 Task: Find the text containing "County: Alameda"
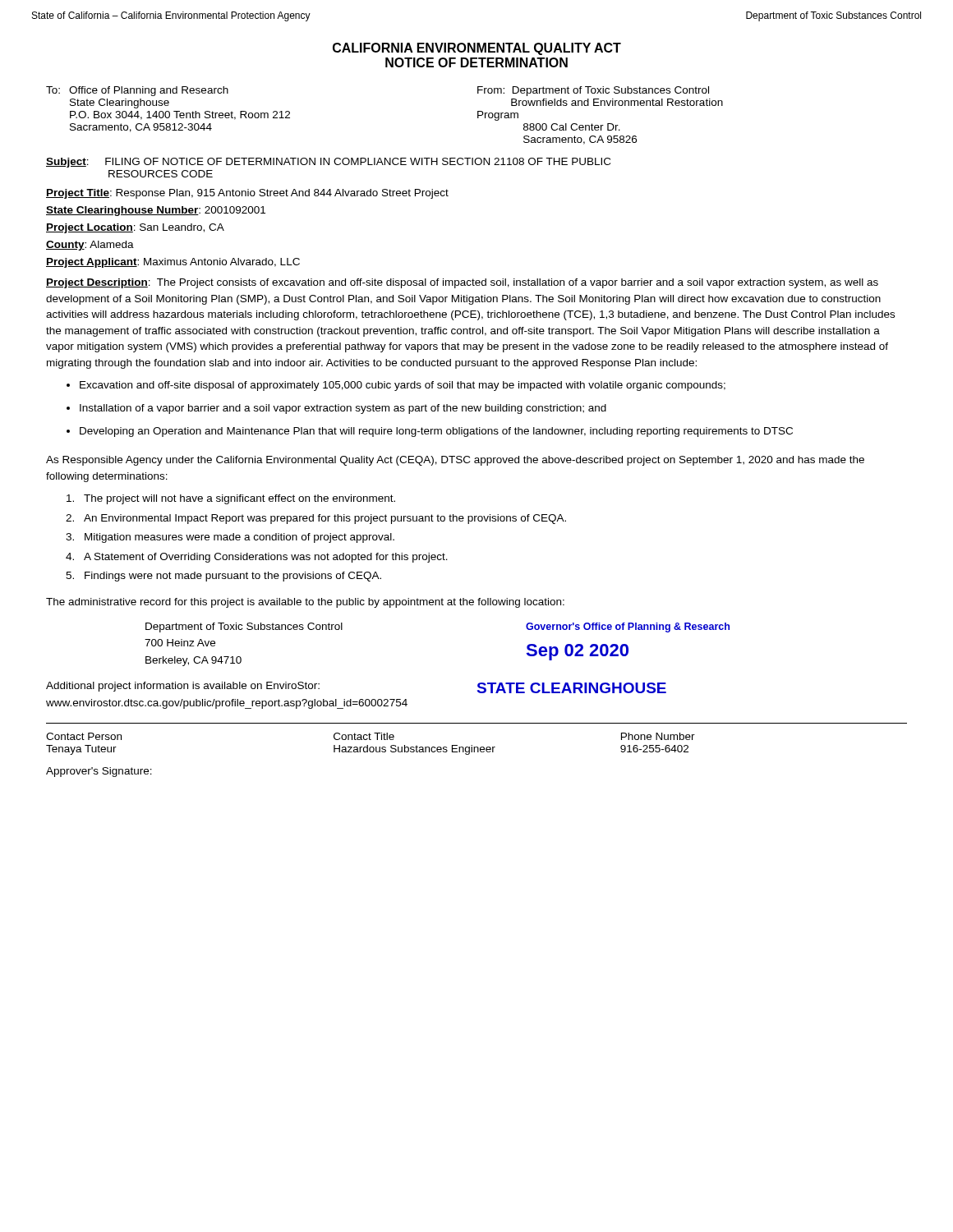[90, 244]
